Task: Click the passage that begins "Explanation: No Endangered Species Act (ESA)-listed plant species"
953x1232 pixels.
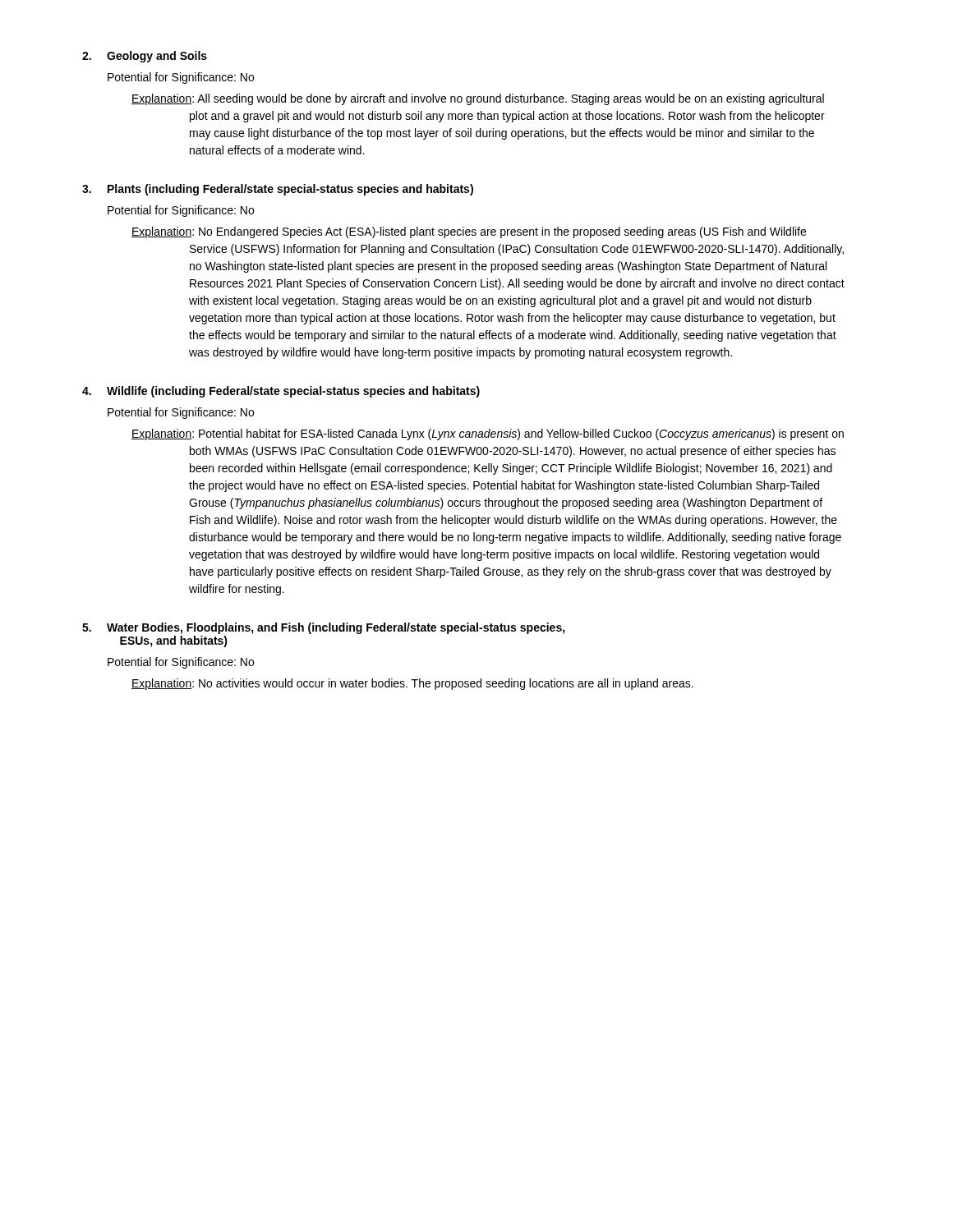Action: coord(489,292)
